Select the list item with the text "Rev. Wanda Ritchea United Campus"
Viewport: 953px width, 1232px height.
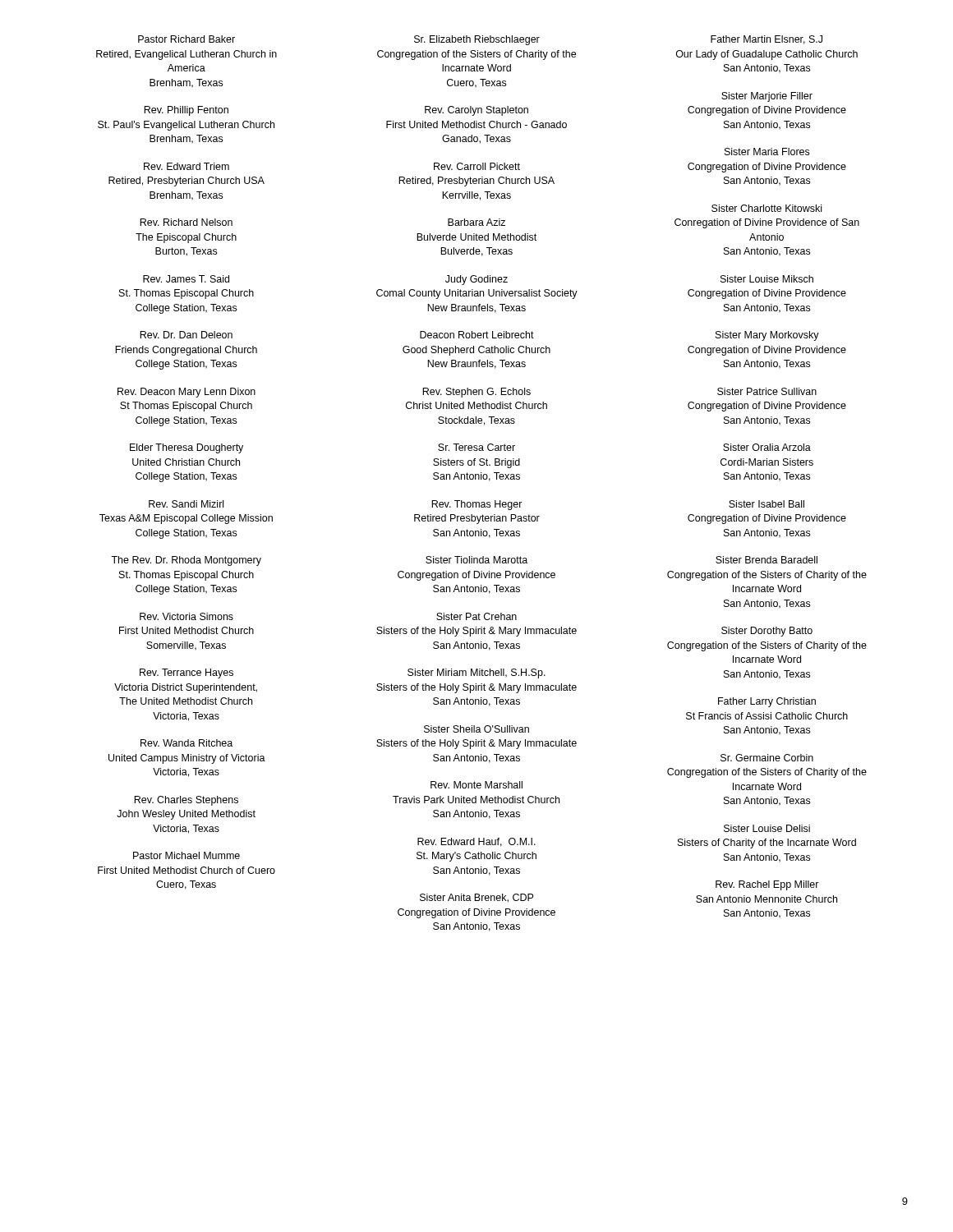coord(186,758)
